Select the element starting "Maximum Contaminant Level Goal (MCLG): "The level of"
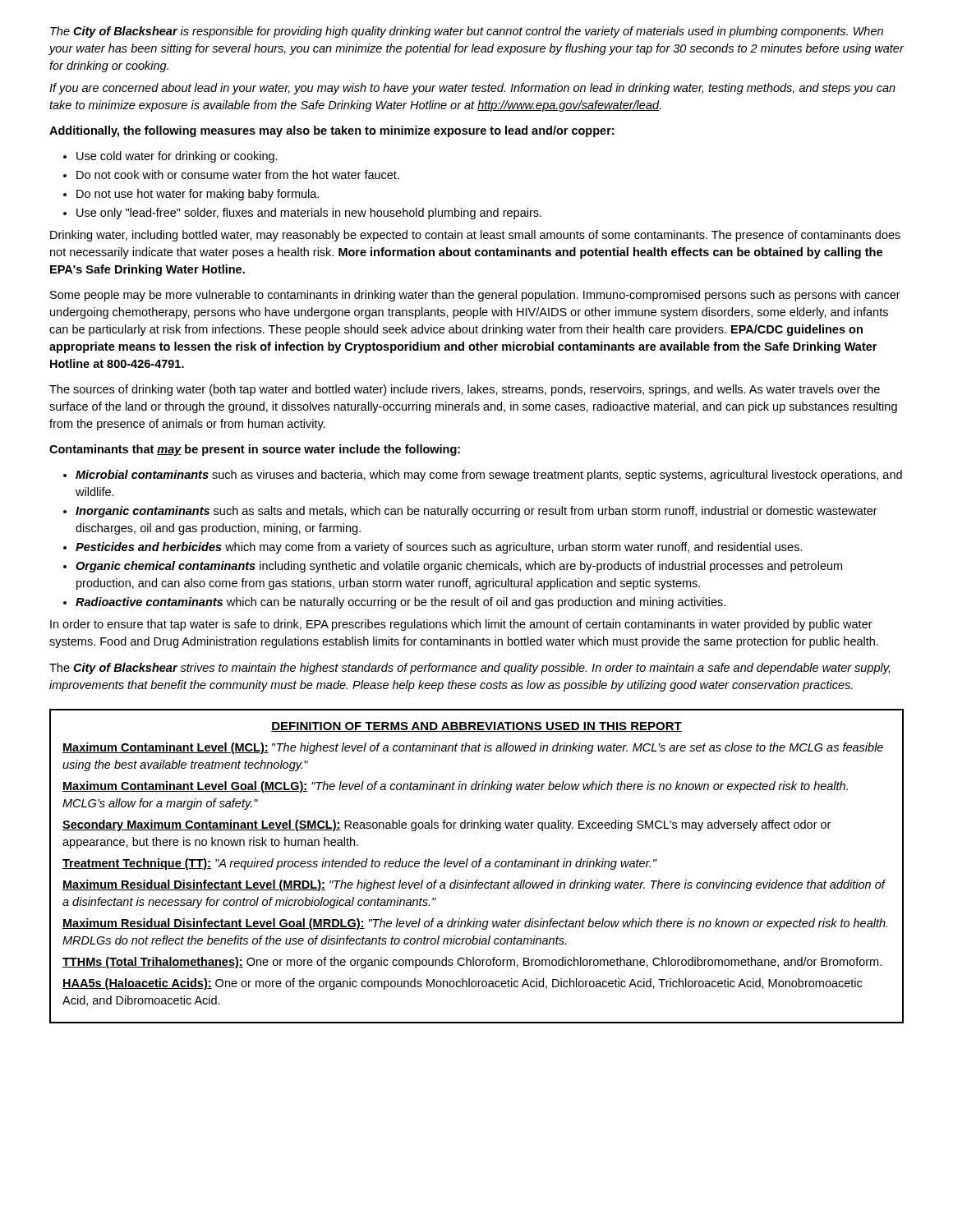This screenshot has width=953, height=1232. pyautogui.click(x=456, y=794)
